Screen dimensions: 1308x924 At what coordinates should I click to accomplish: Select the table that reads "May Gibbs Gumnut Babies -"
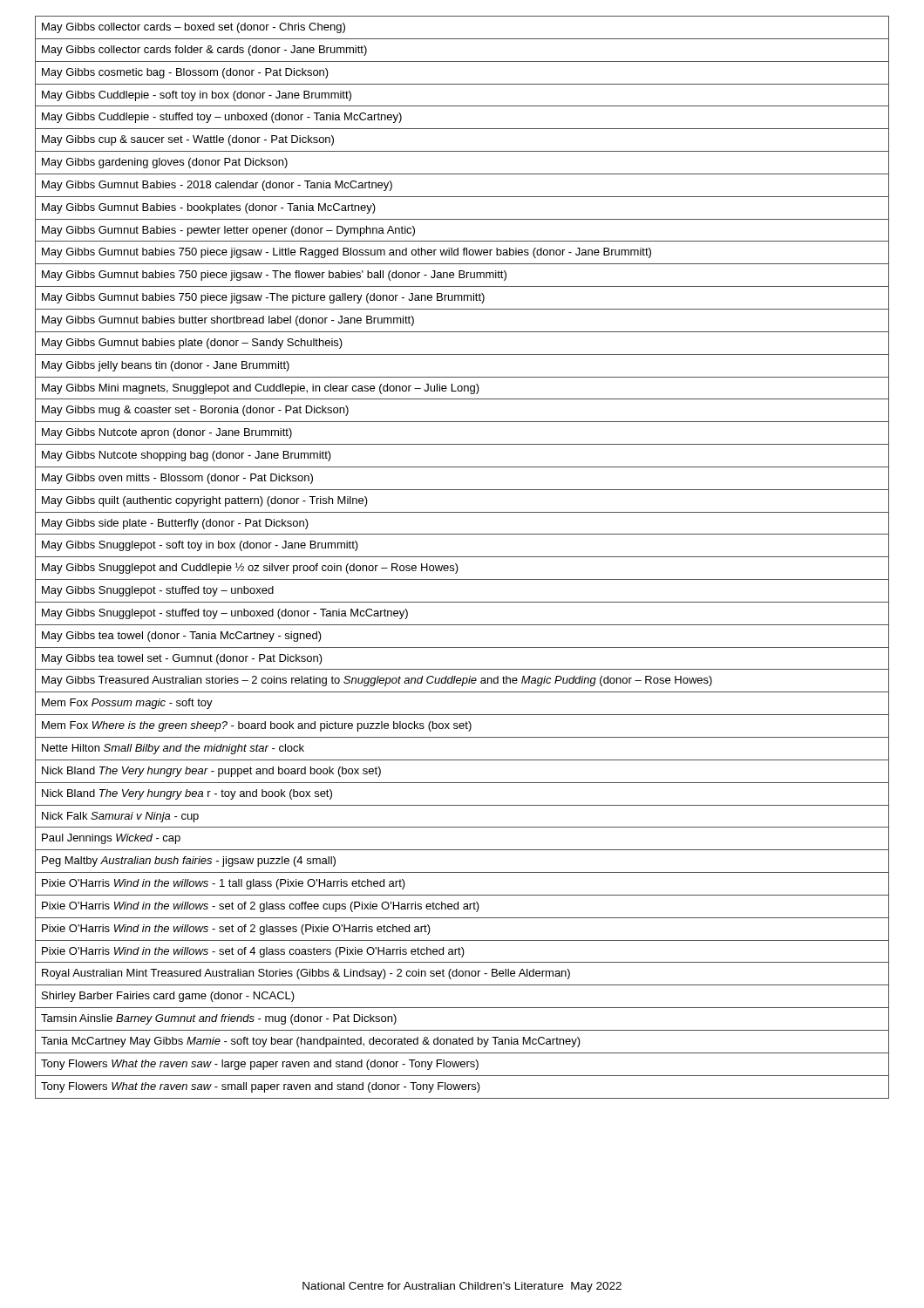(x=462, y=557)
